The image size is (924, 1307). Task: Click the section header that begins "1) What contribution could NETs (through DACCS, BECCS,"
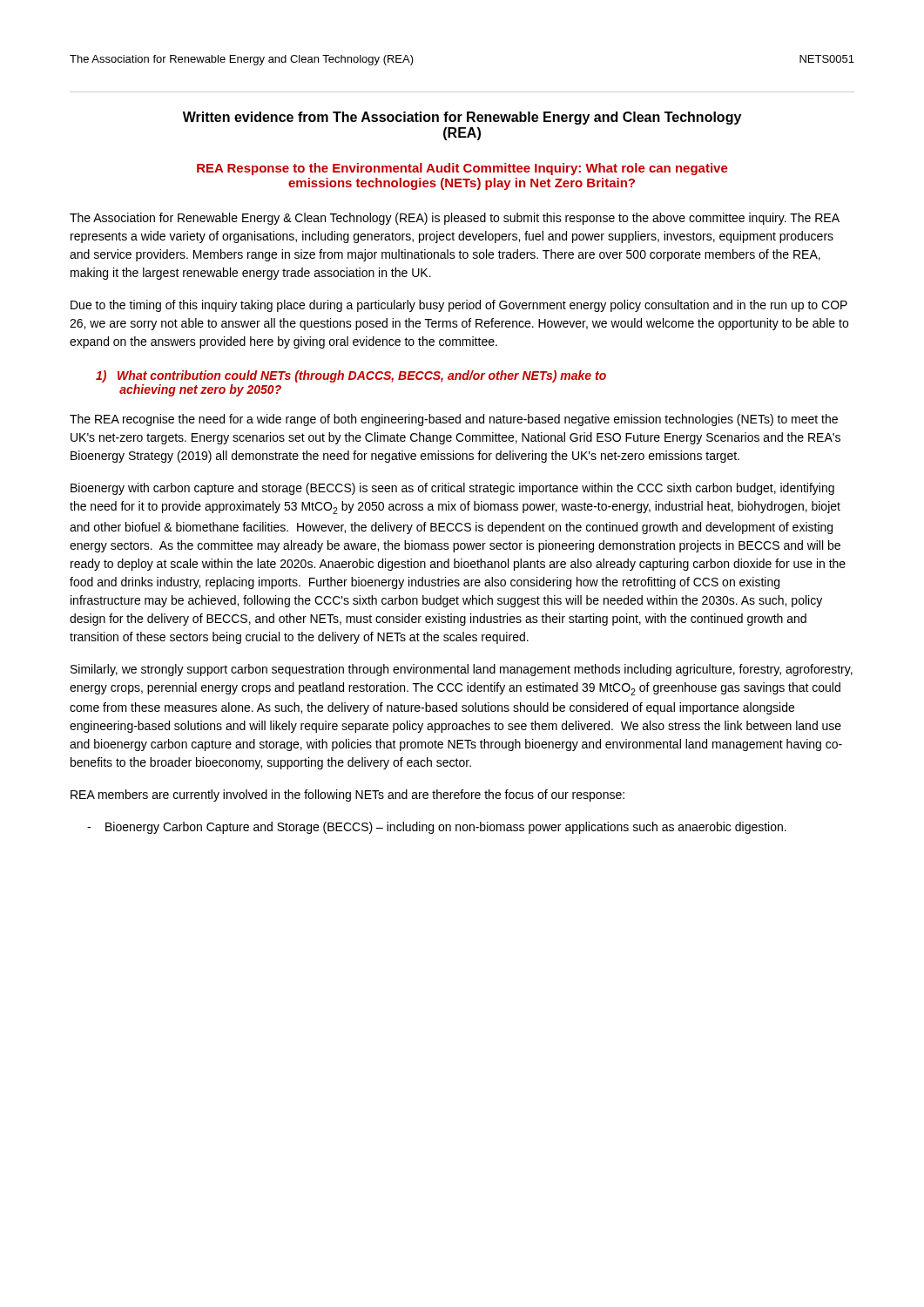[351, 382]
